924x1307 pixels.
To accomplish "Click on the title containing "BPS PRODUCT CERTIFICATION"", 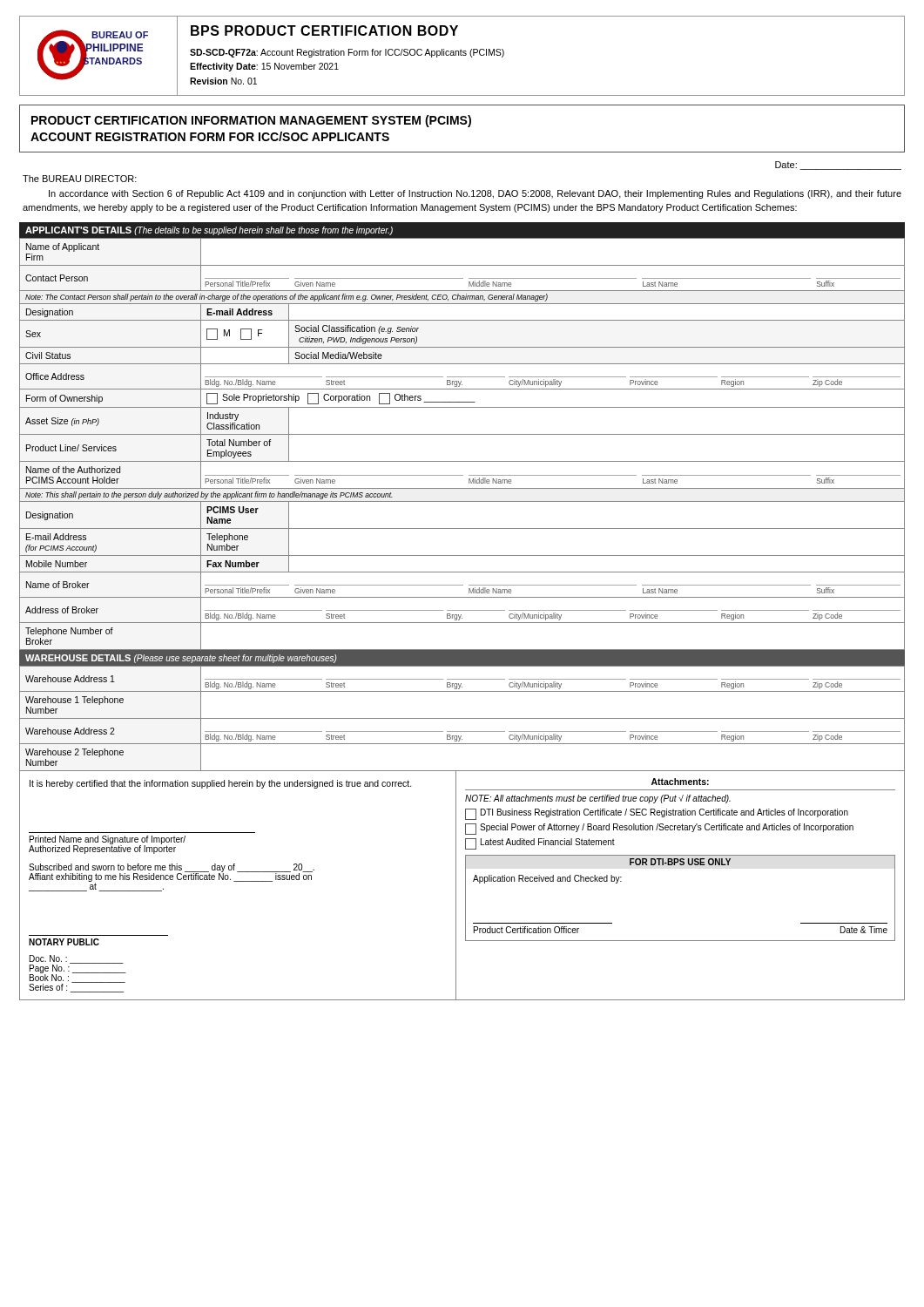I will (x=324, y=31).
